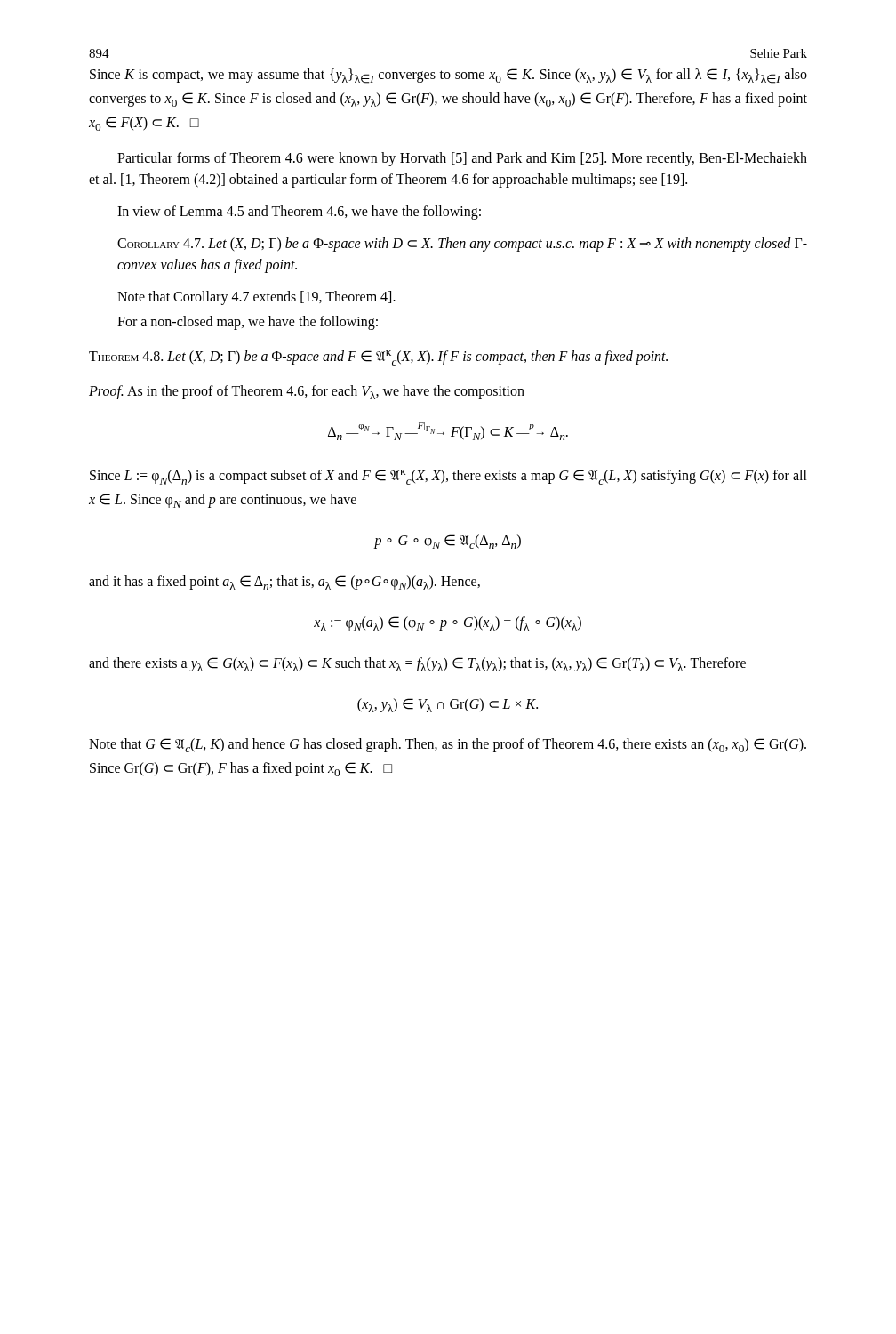Select the text starting "xλ := φN(aλ) ∈ (φN ∘"

pyautogui.click(x=448, y=624)
